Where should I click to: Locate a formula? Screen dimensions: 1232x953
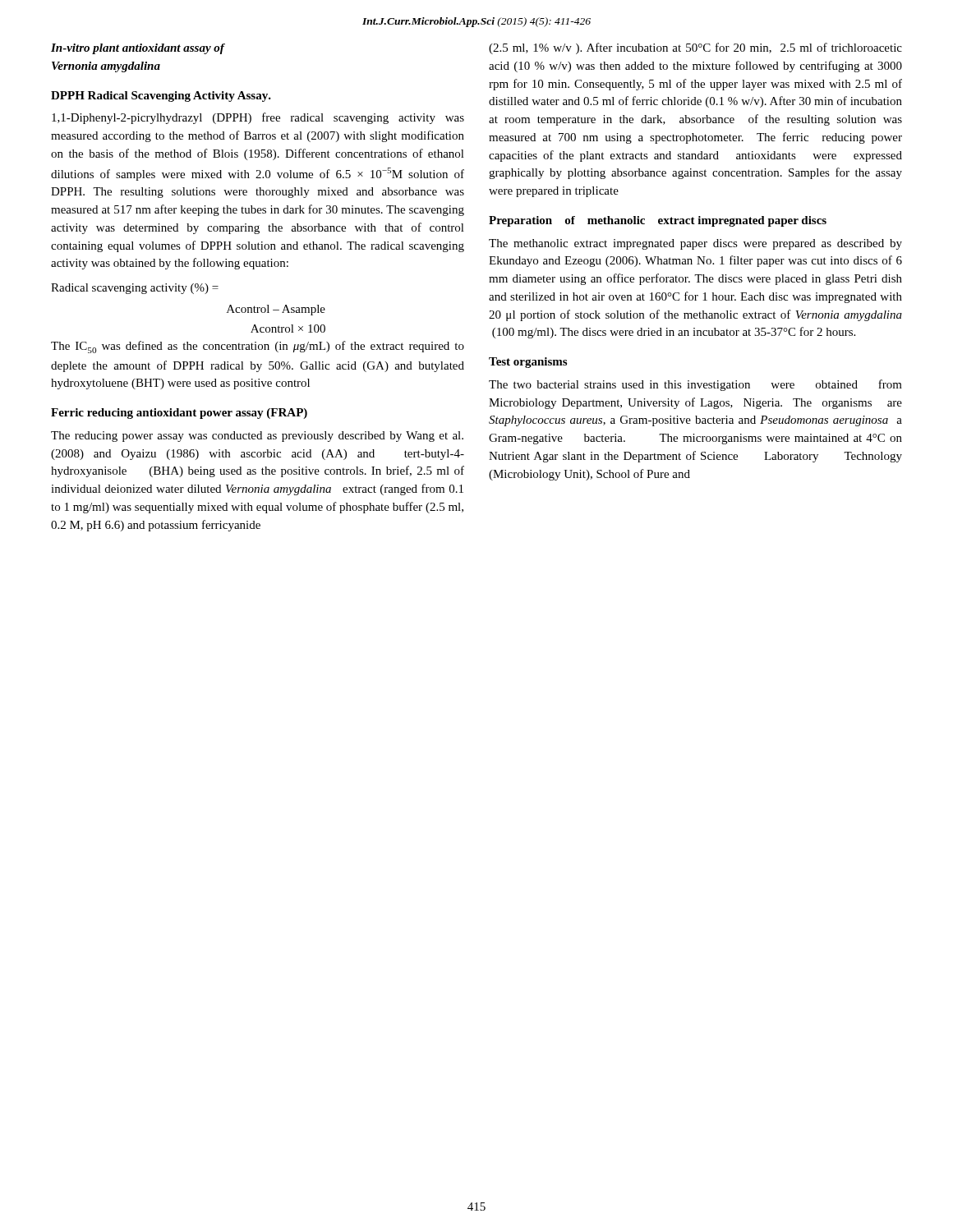click(x=258, y=309)
